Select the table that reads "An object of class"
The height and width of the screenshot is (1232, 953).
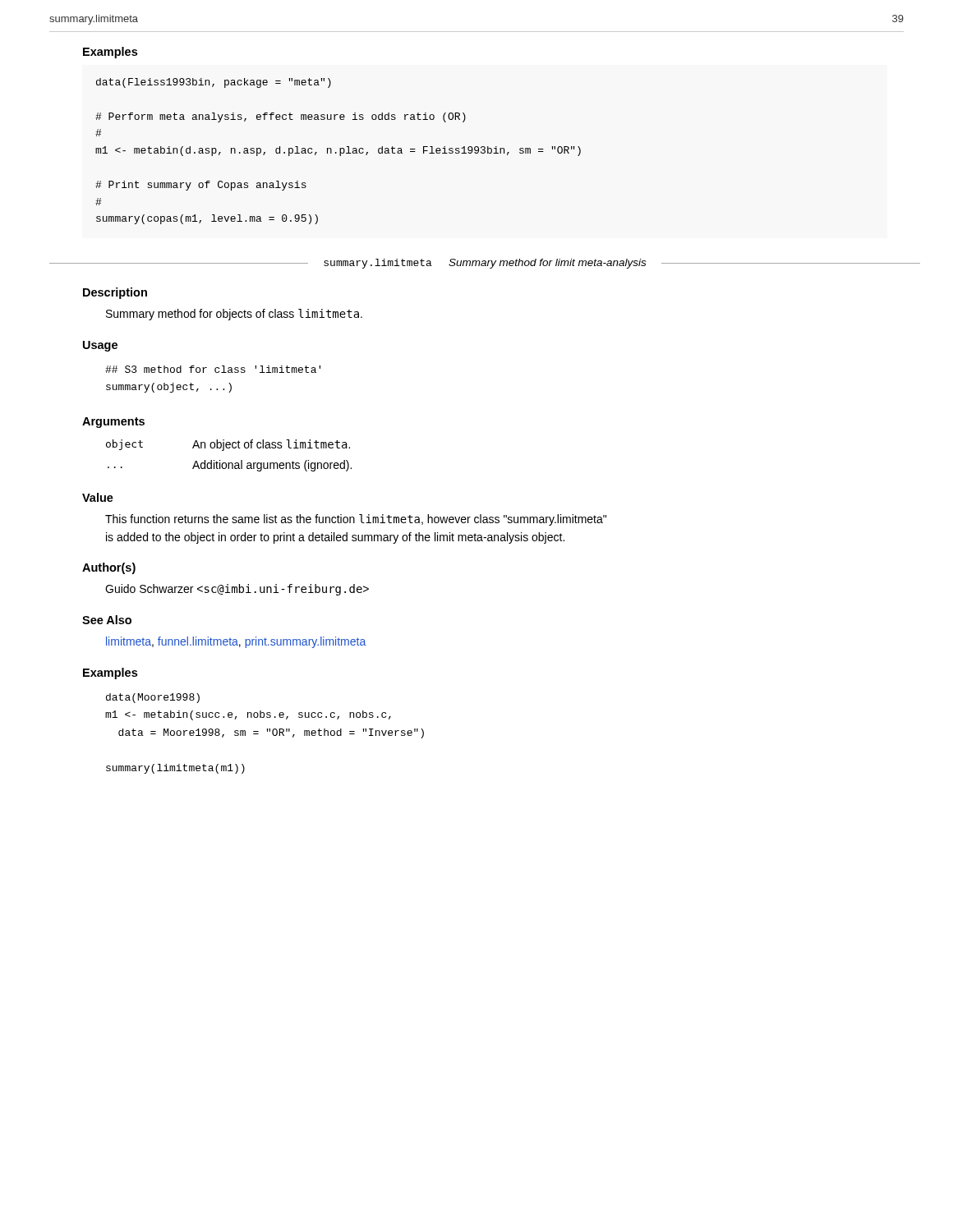(485, 455)
